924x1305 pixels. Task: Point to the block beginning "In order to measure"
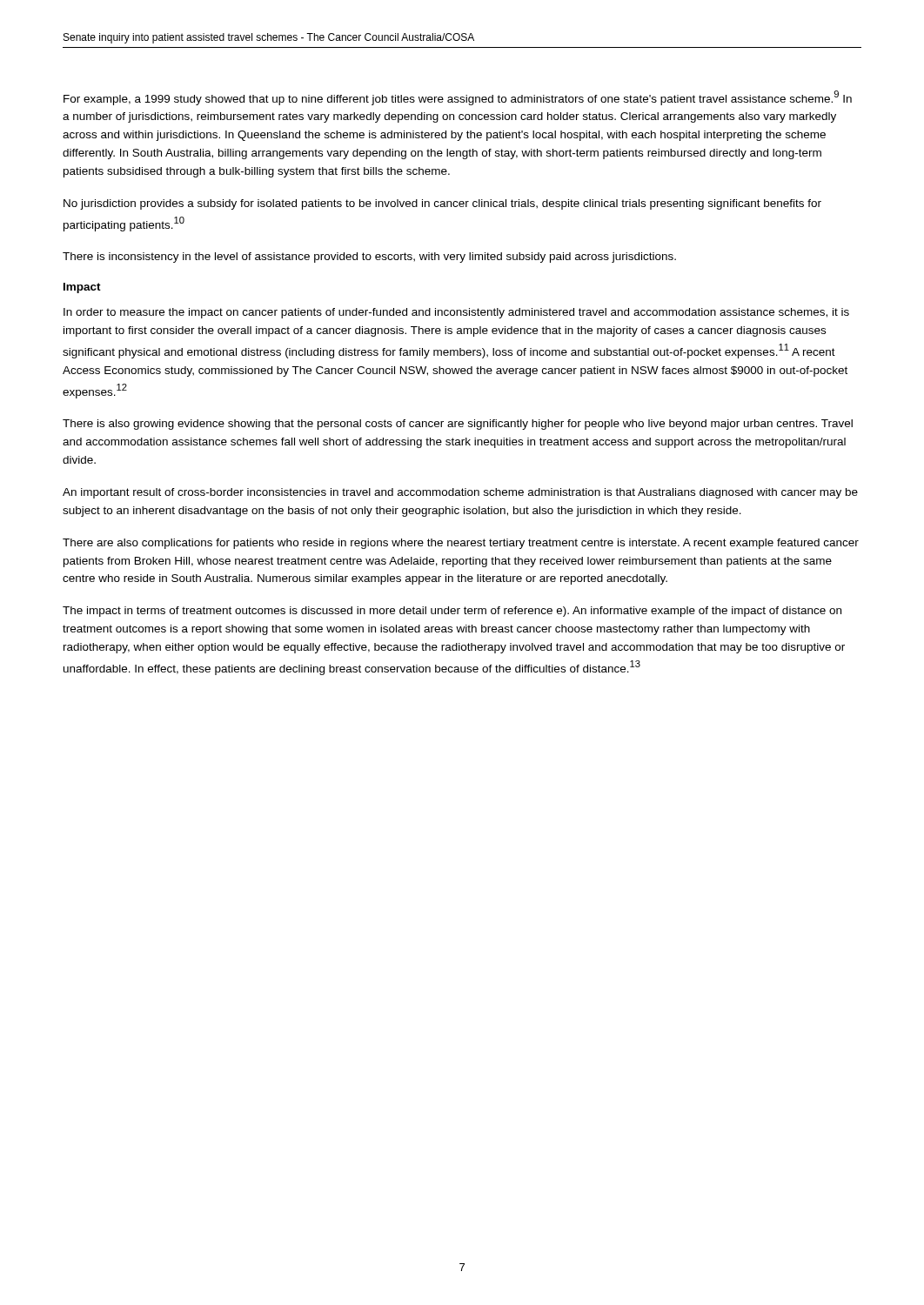(456, 352)
